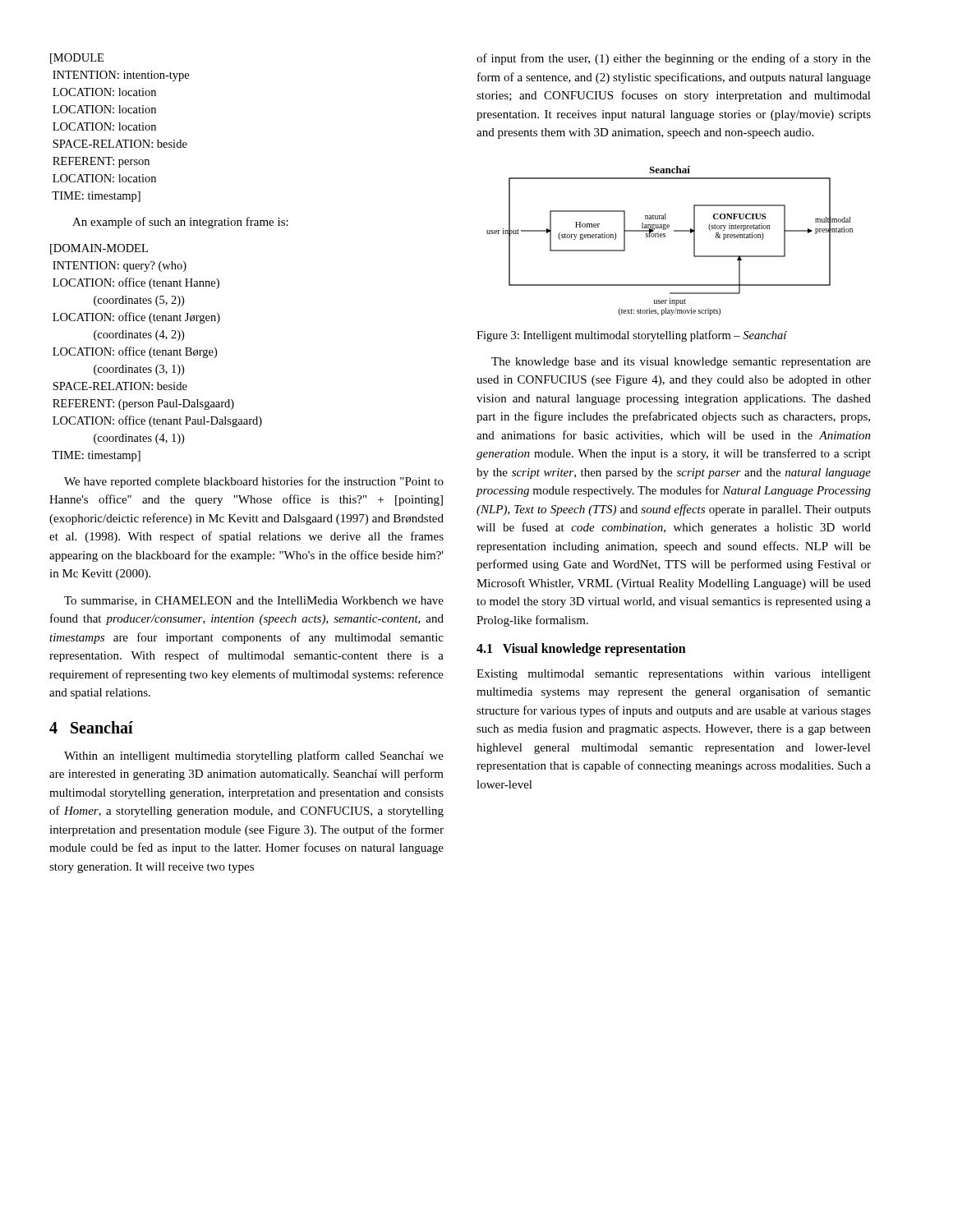The width and height of the screenshot is (953, 1232).
Task: Locate the block of text that opens with "[DOMAIN-MODEL INTENTION: query? (who) LOCATION:"
Action: 99,249
